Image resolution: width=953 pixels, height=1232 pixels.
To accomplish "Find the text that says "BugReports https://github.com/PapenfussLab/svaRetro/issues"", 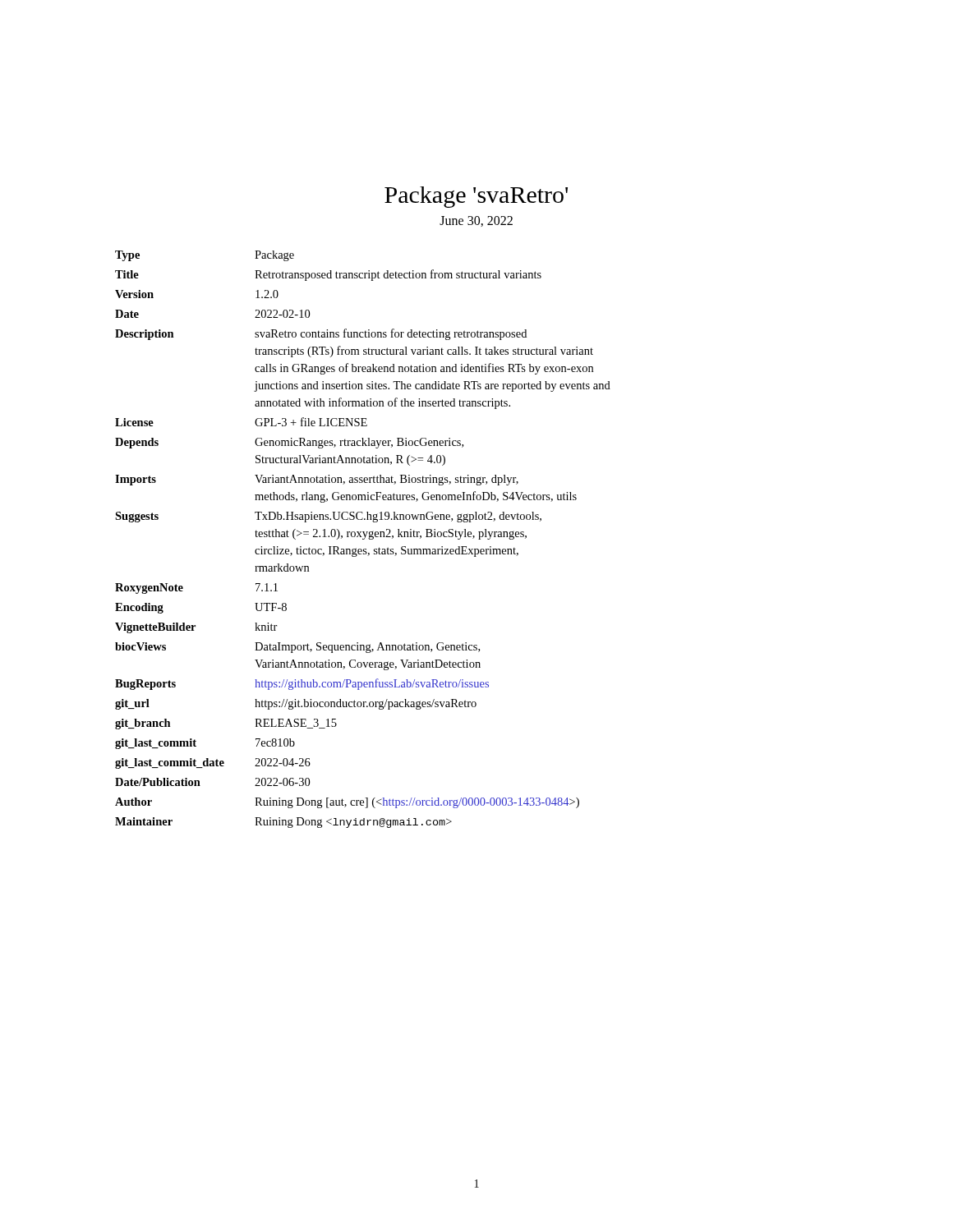I will pyautogui.click(x=476, y=684).
